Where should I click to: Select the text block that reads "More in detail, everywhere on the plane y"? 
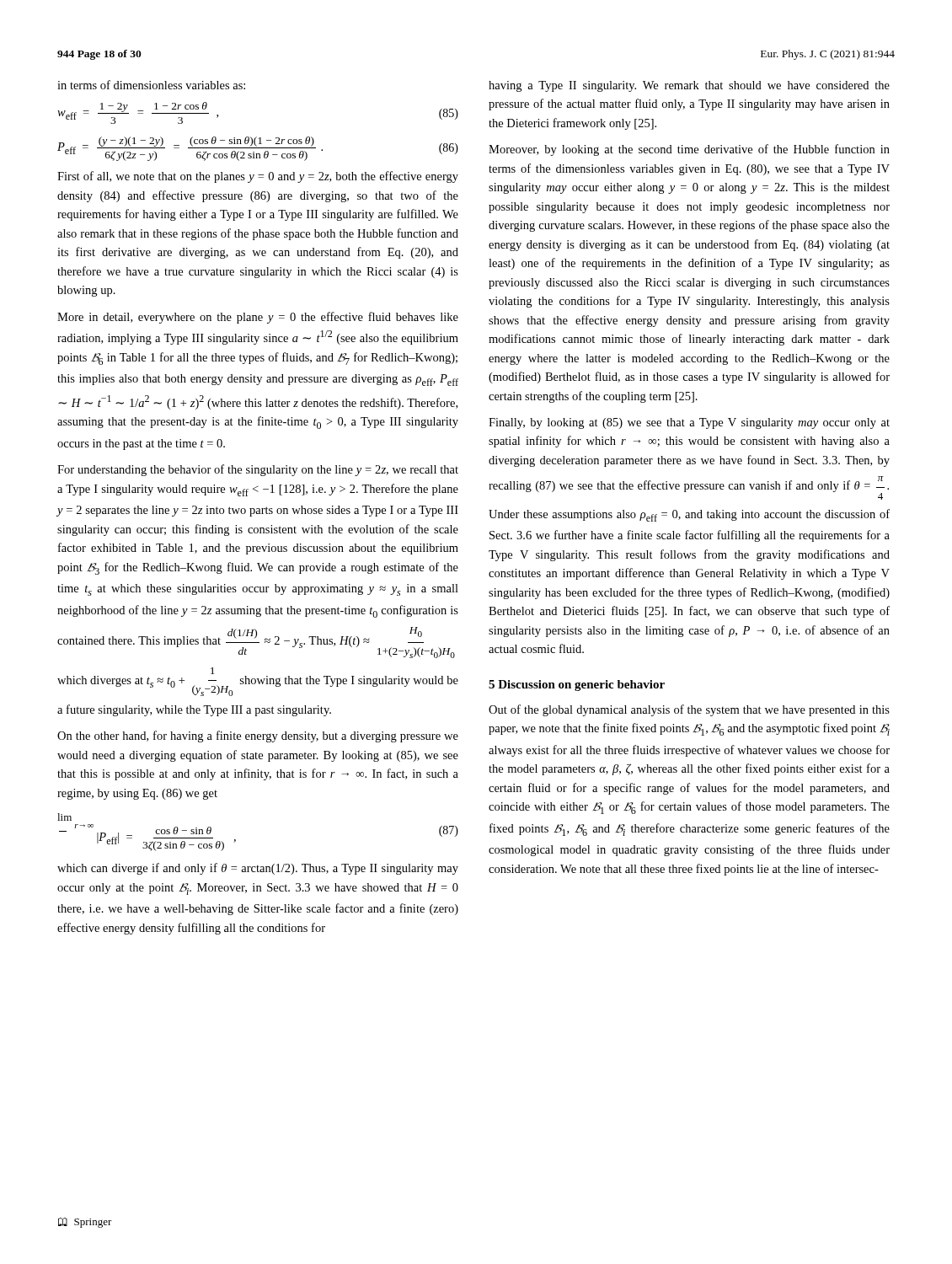(x=258, y=380)
